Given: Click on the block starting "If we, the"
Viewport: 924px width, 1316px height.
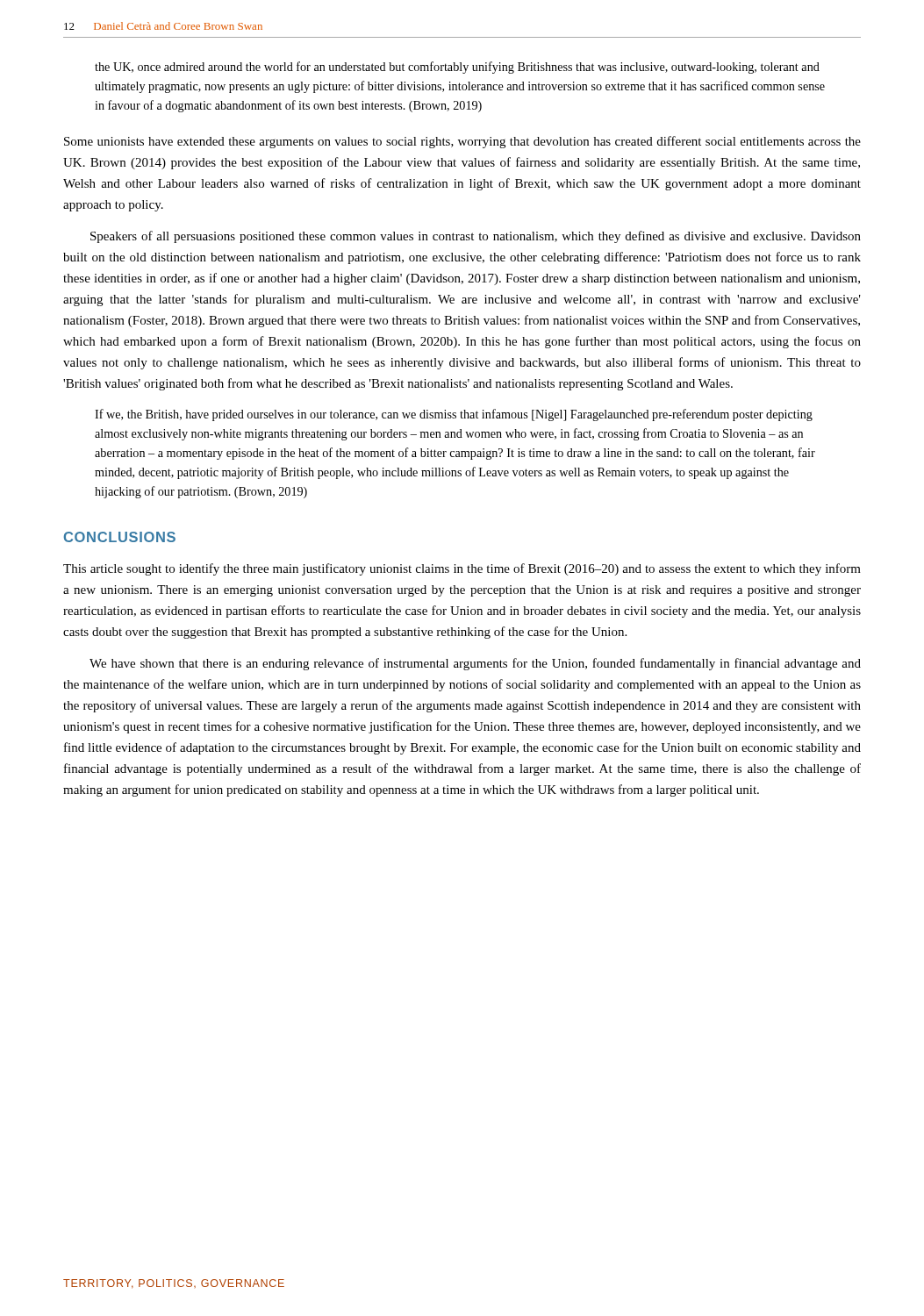Looking at the screenshot, I should 455,453.
